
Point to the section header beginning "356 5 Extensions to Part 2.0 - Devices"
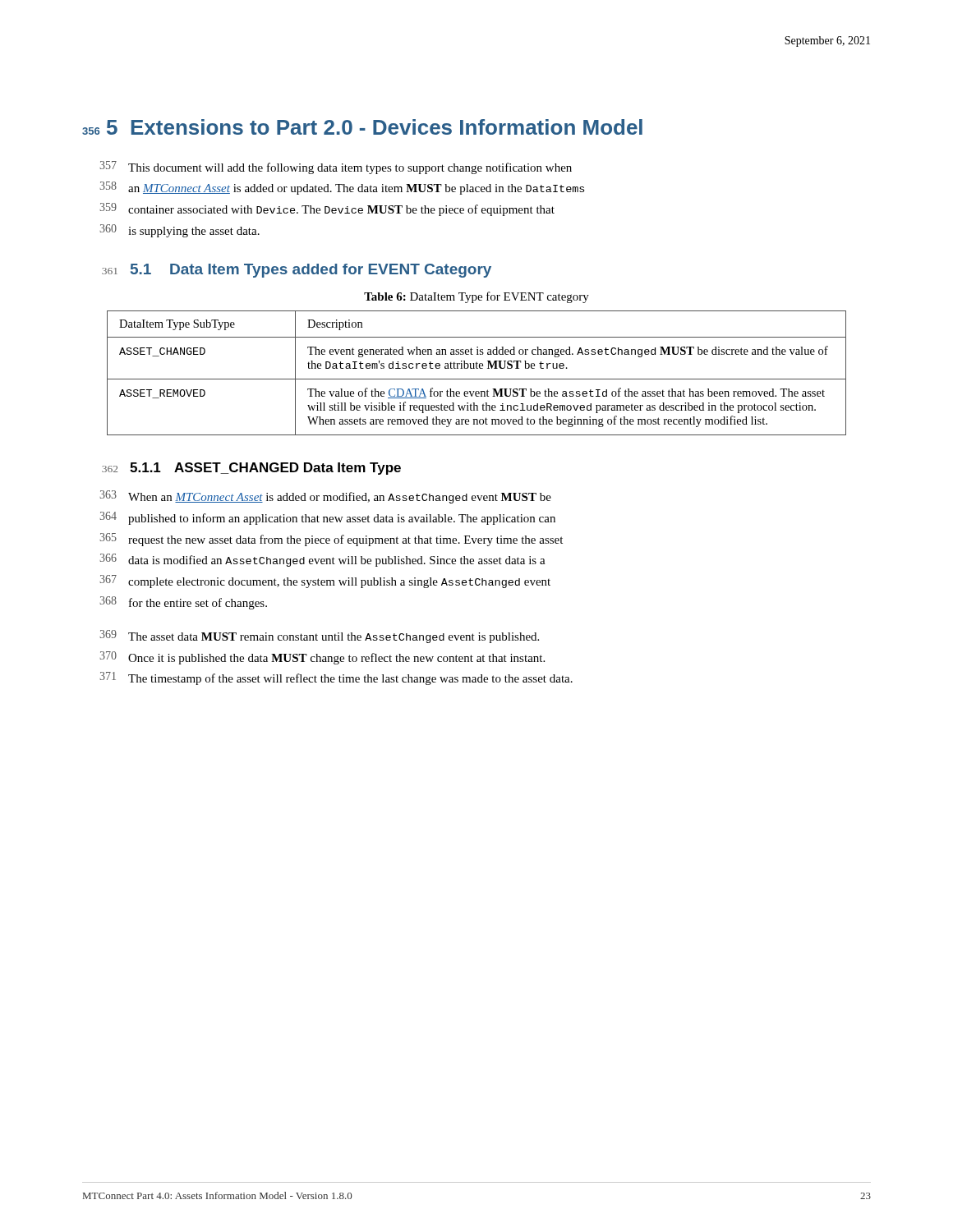(476, 128)
